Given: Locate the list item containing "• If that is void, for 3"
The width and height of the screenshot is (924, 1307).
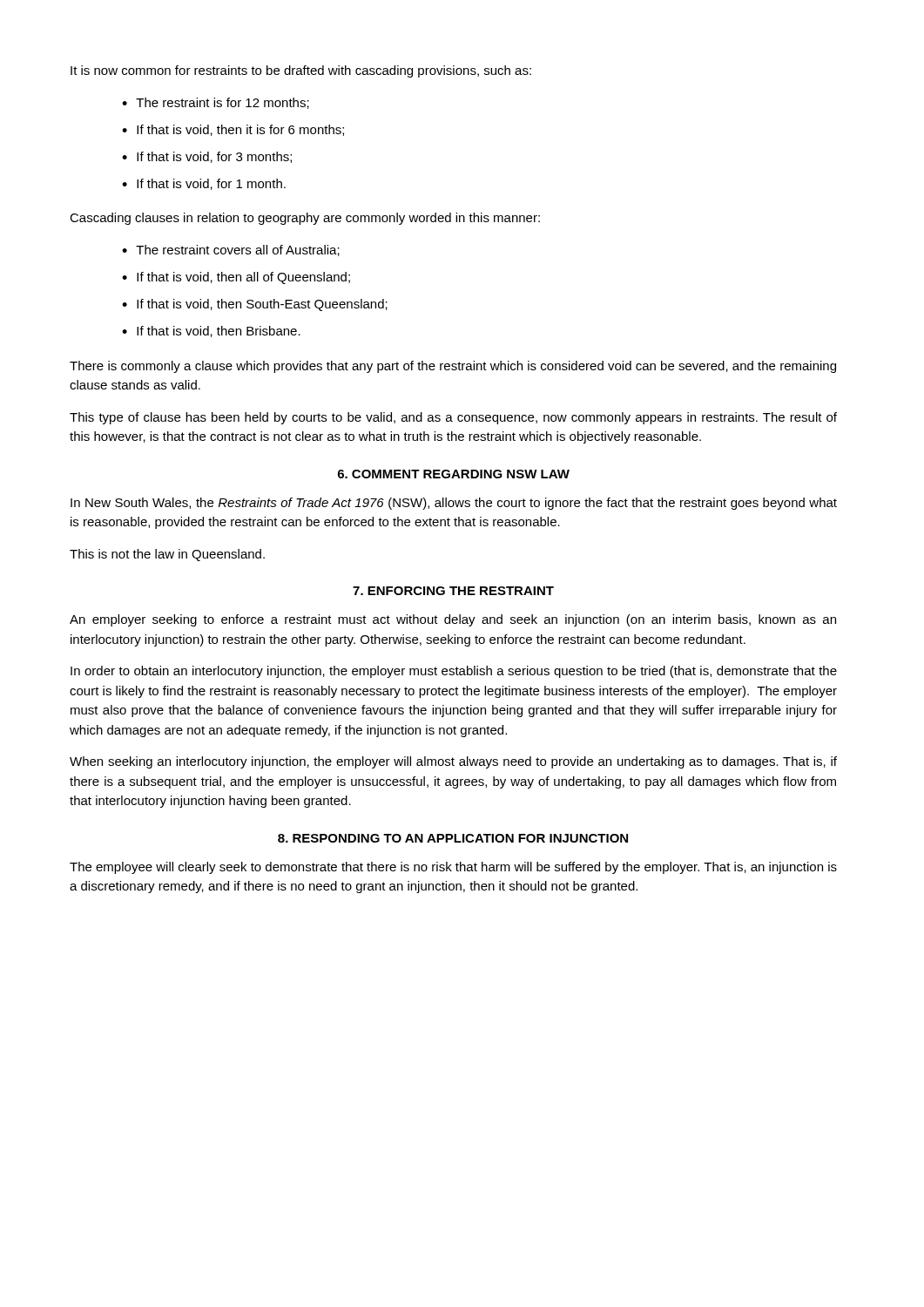Looking at the screenshot, I should point(207,158).
